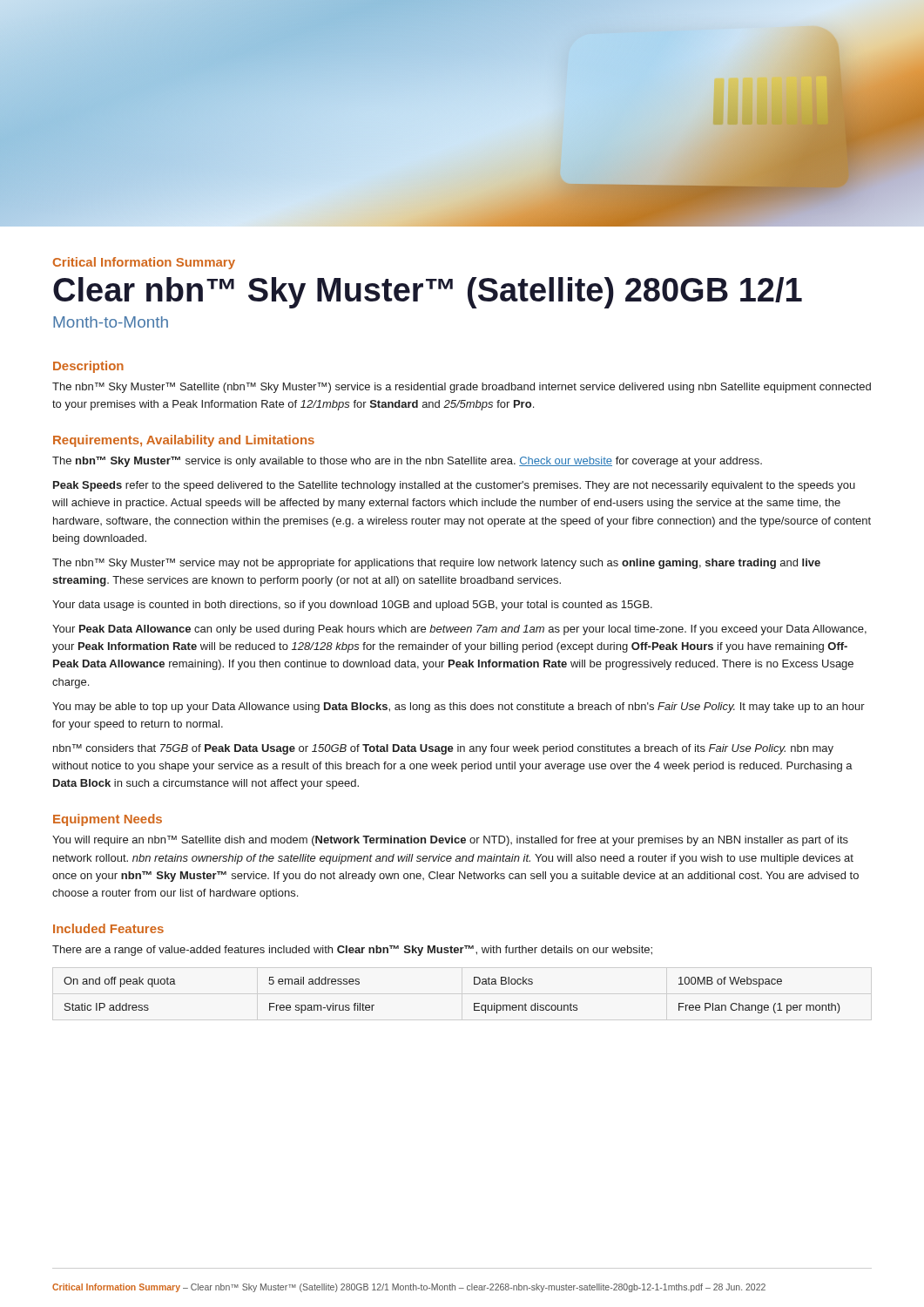Click on the text block containing "Your Peak Data Allowance"

click(460, 655)
